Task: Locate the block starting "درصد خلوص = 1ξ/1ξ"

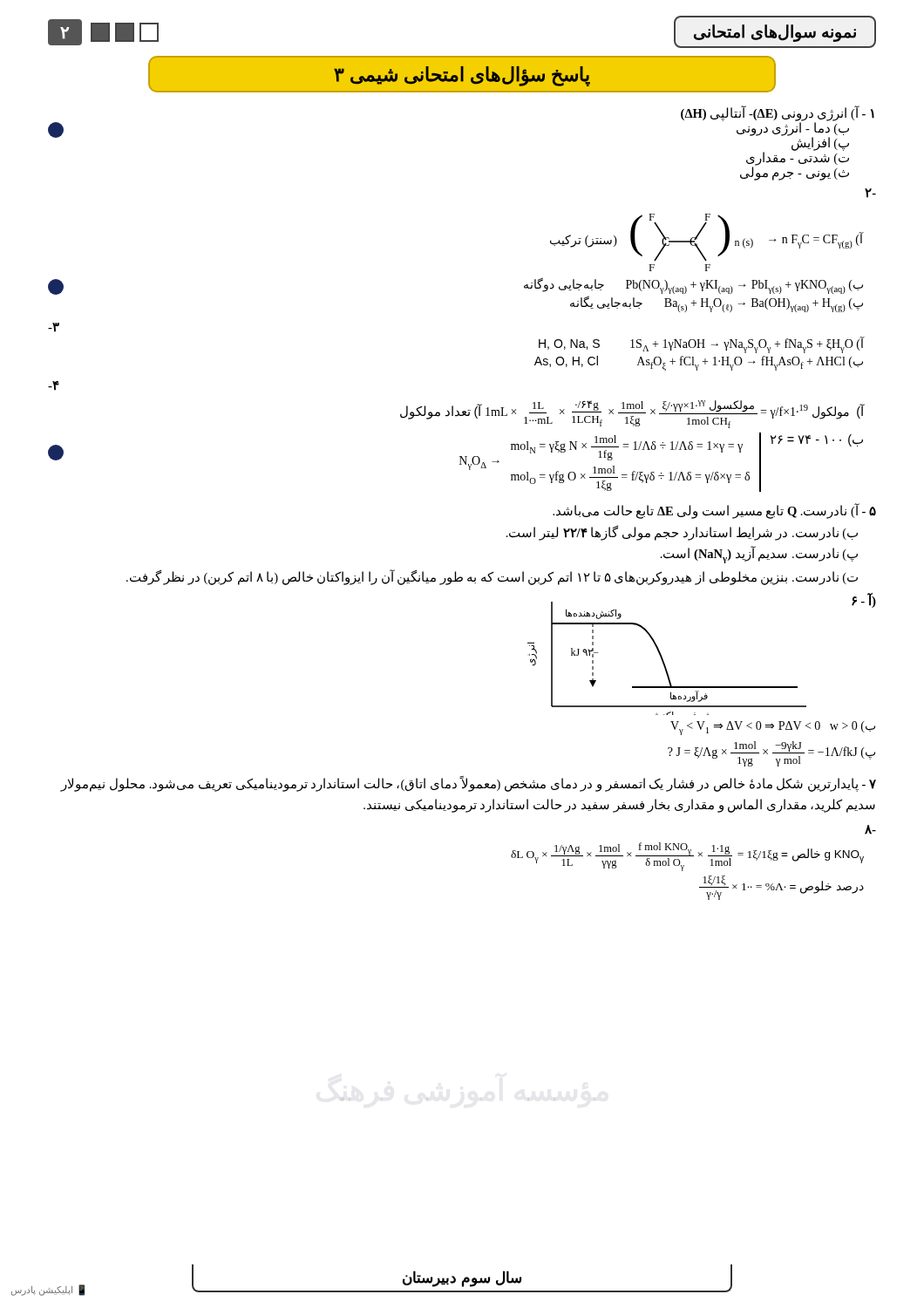Action: point(782,887)
